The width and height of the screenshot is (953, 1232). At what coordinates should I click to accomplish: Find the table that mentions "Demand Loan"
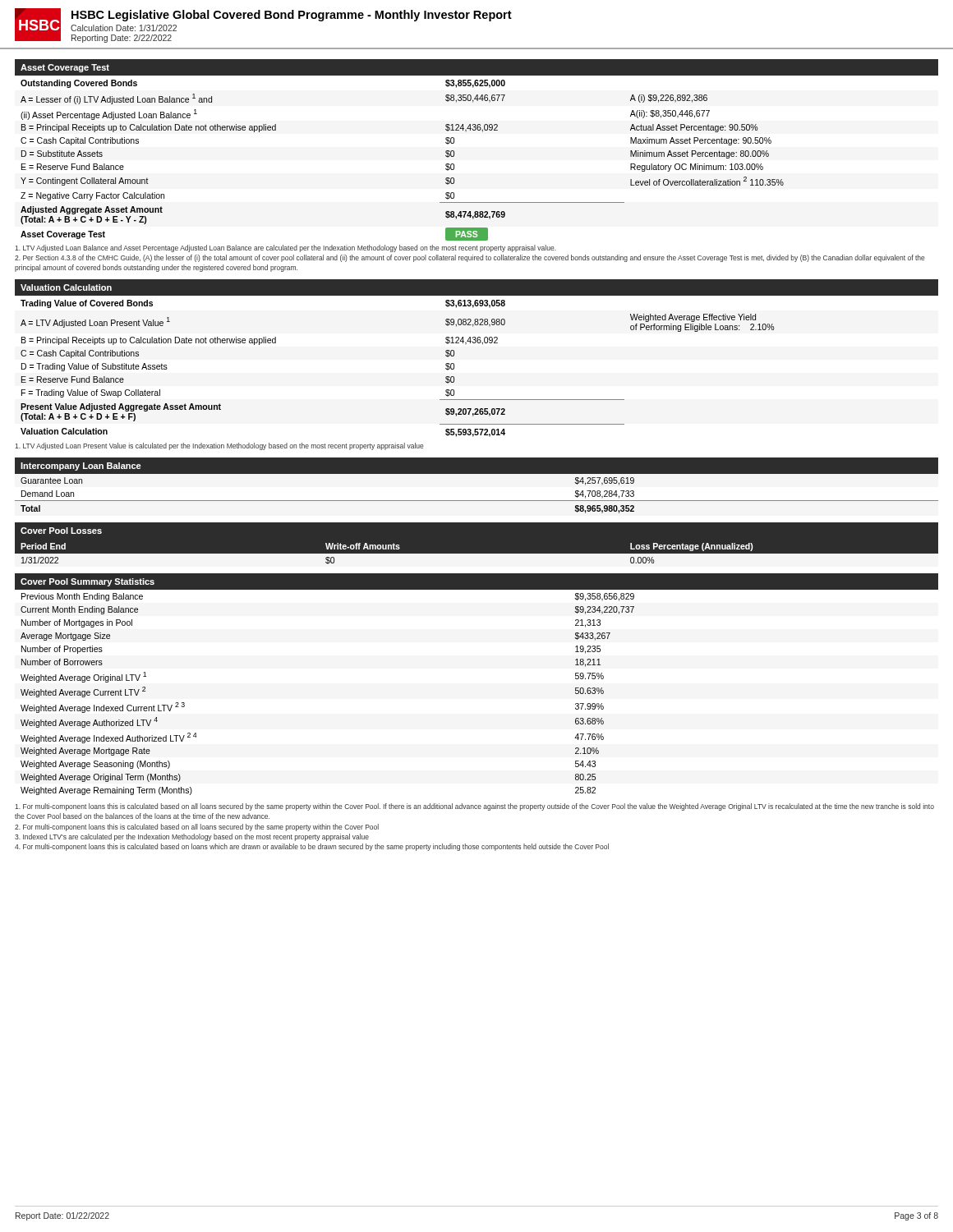[x=476, y=495]
